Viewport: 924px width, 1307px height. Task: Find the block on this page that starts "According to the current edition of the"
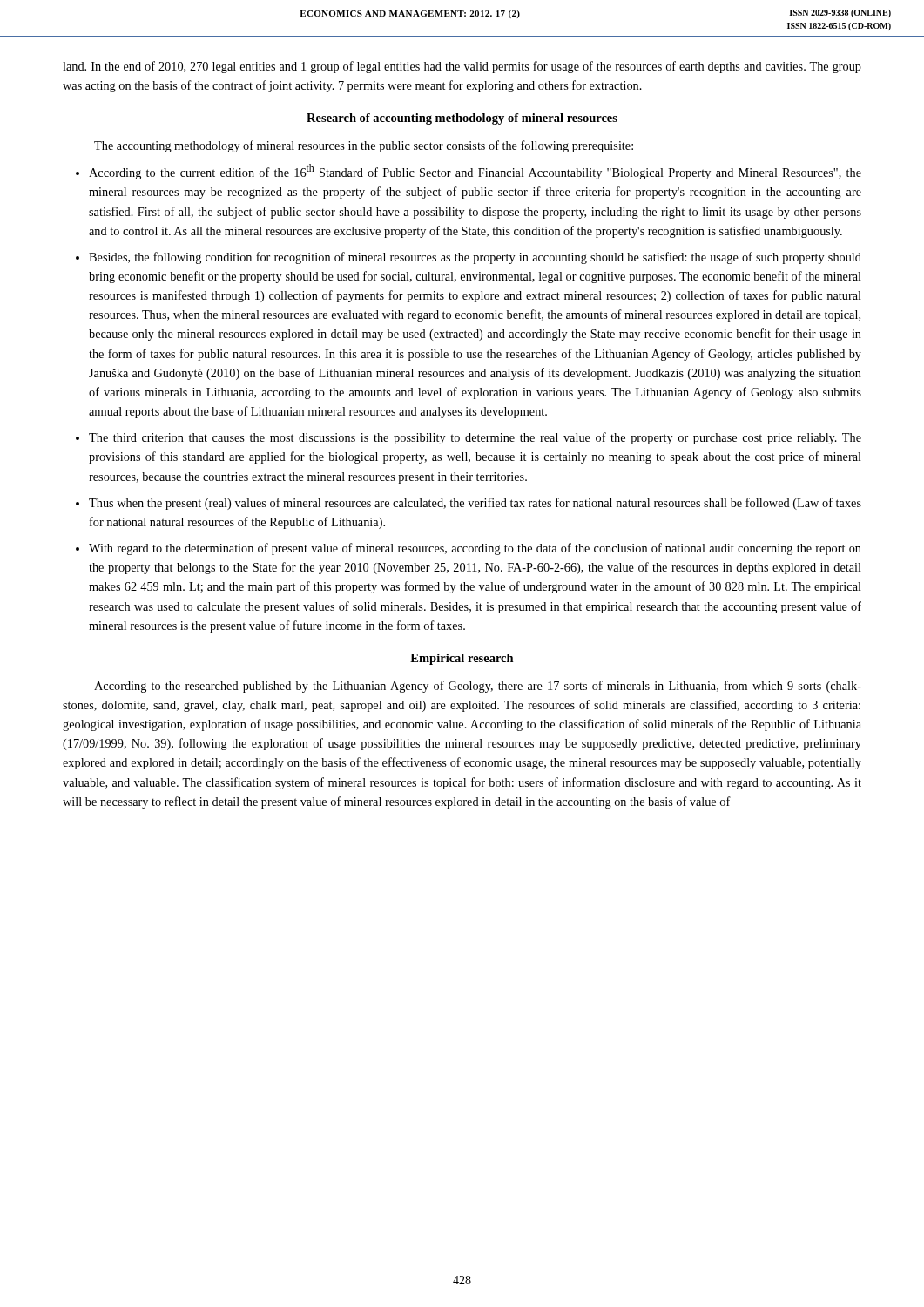pos(475,200)
